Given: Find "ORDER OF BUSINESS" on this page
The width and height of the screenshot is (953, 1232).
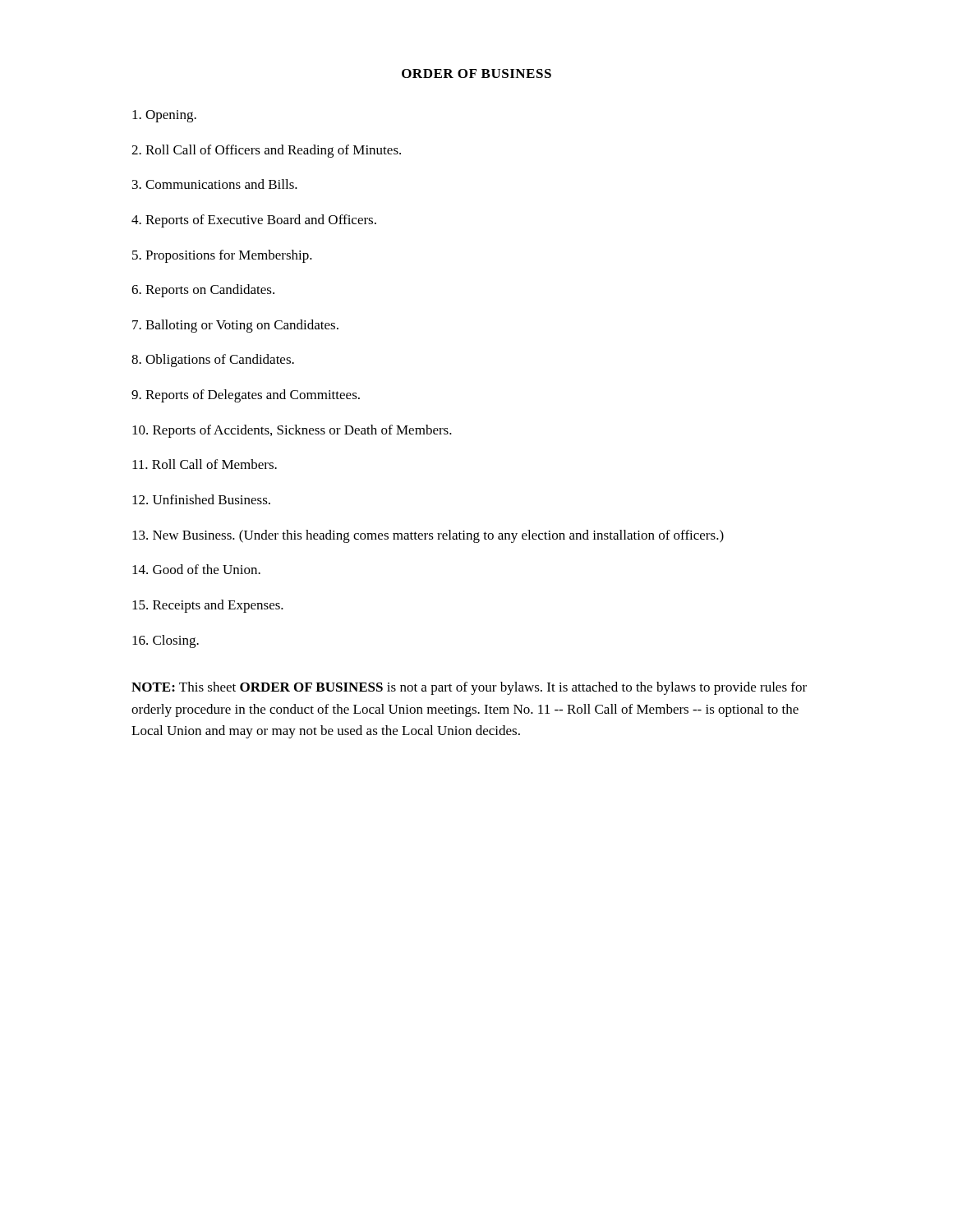Looking at the screenshot, I should pos(476,73).
